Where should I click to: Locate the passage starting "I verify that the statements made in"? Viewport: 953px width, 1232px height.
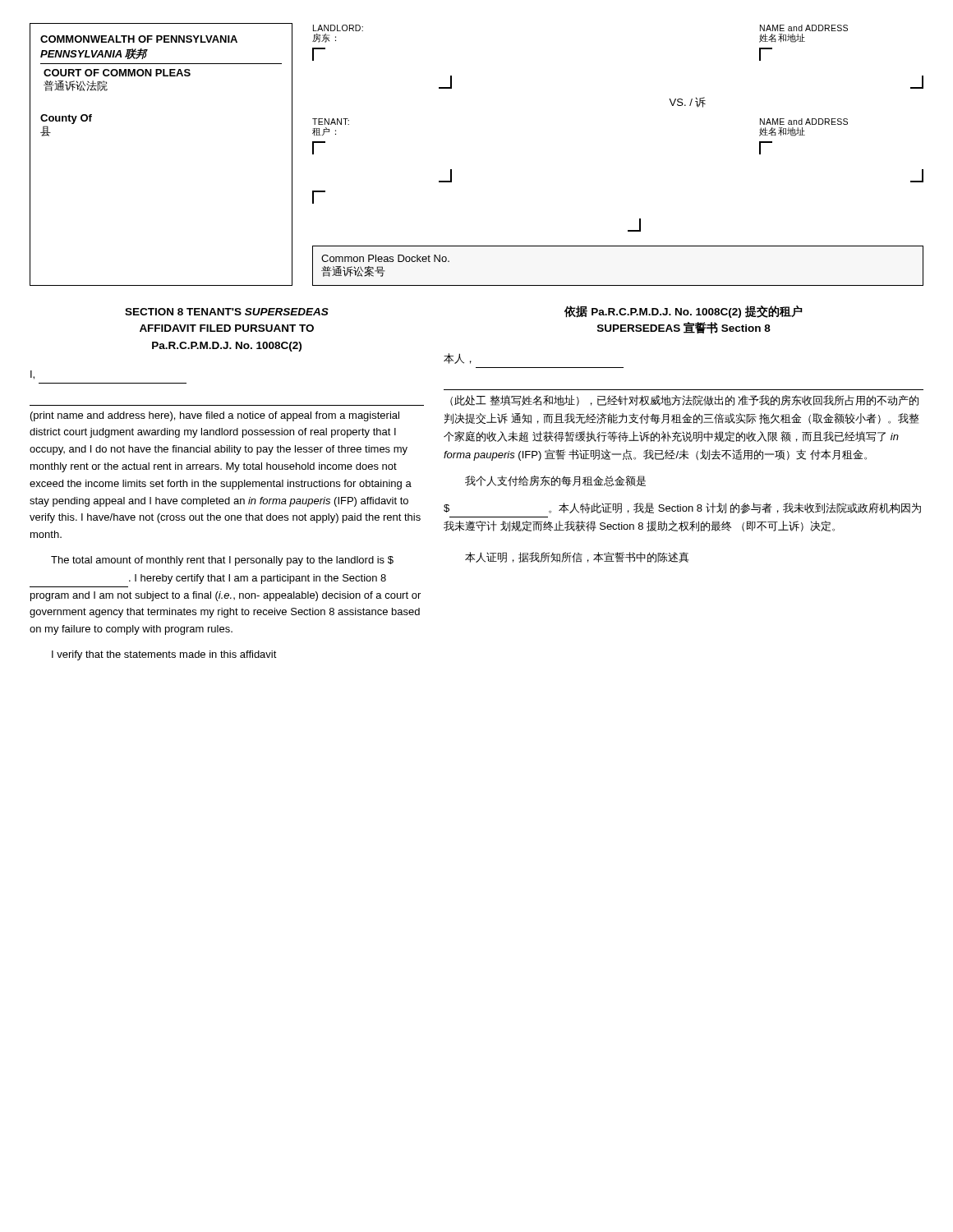[164, 654]
